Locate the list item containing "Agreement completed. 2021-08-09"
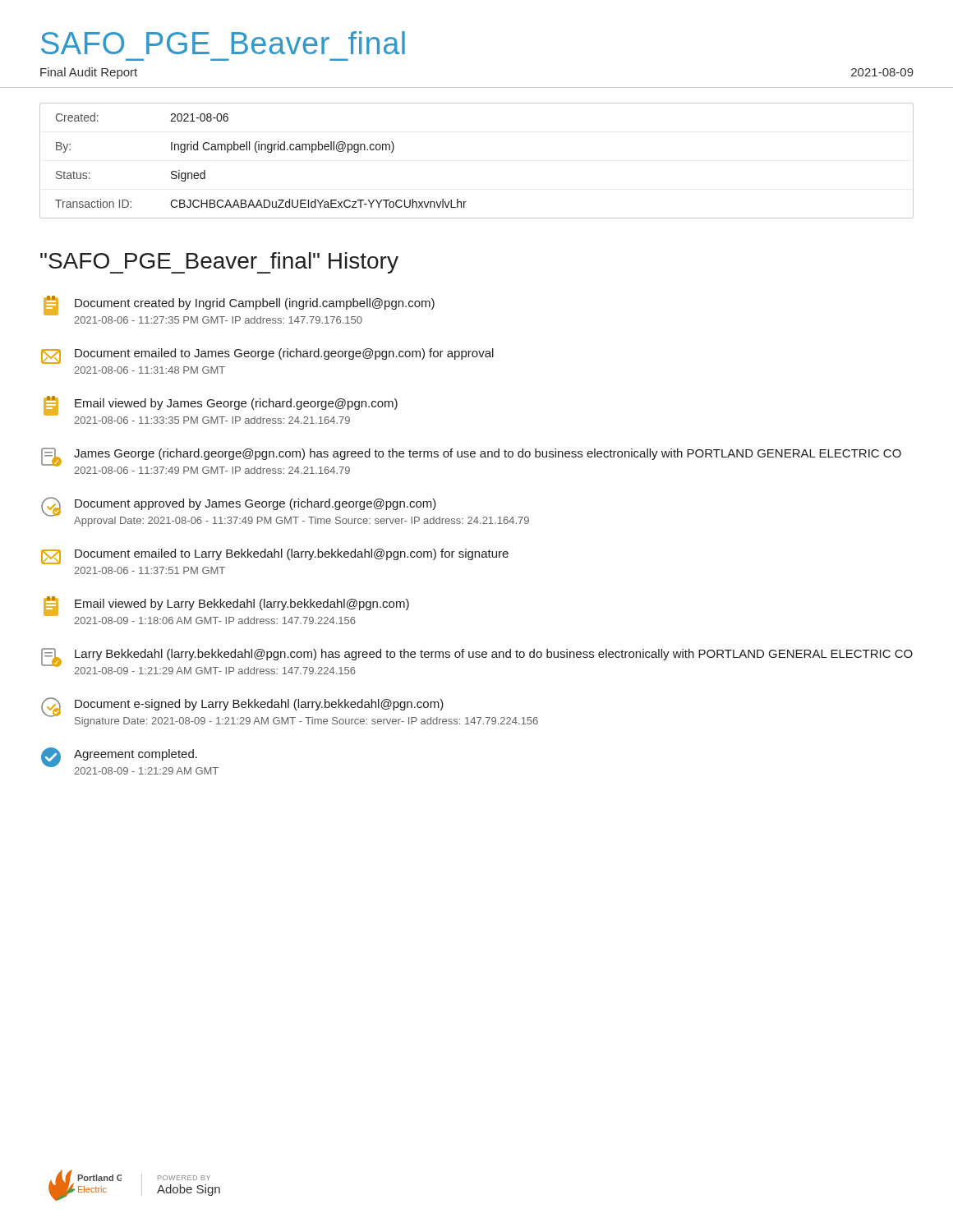 pyautogui.click(x=130, y=761)
